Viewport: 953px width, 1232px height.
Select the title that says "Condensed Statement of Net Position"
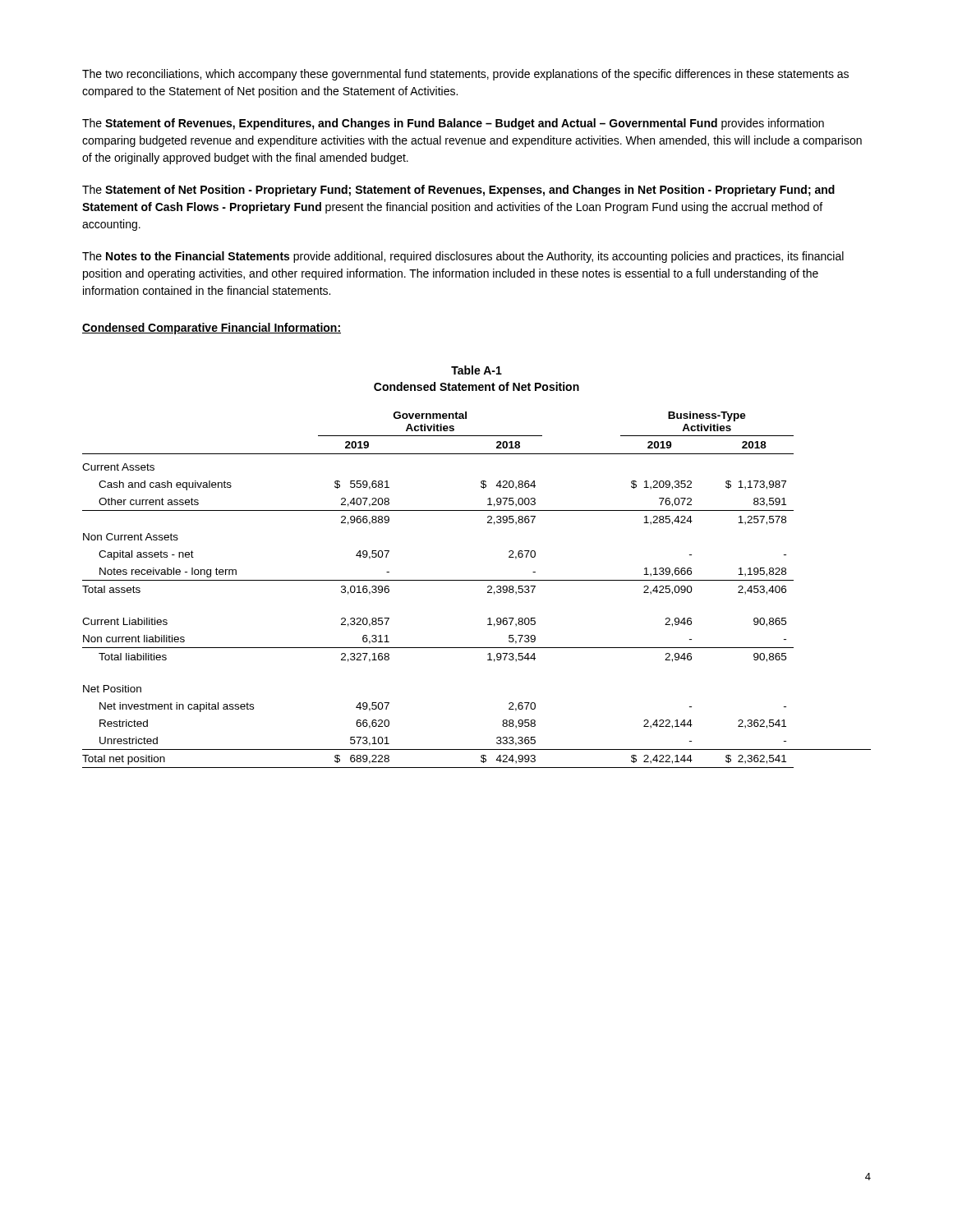pyautogui.click(x=476, y=387)
